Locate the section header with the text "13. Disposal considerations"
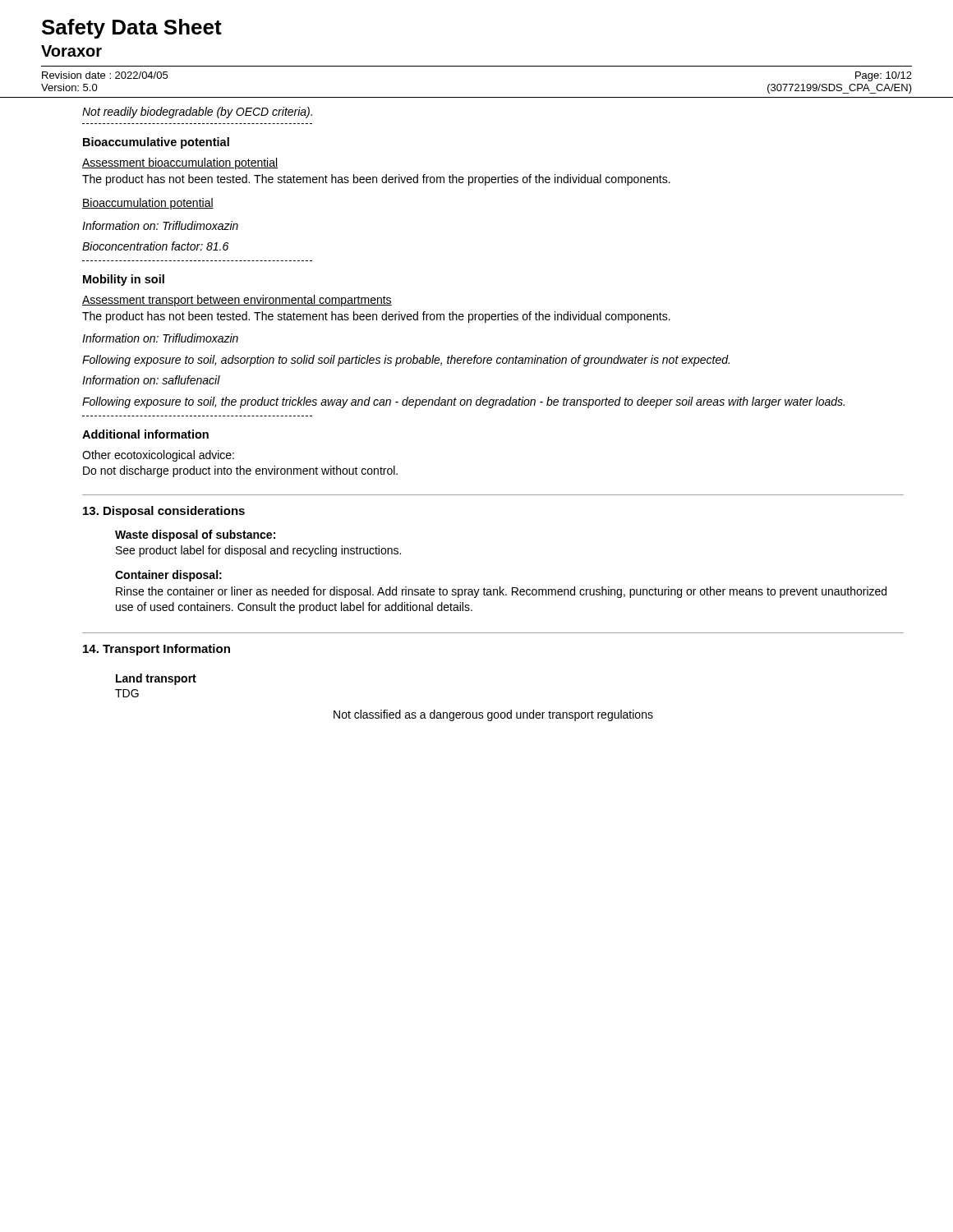This screenshot has width=953, height=1232. 164,510
